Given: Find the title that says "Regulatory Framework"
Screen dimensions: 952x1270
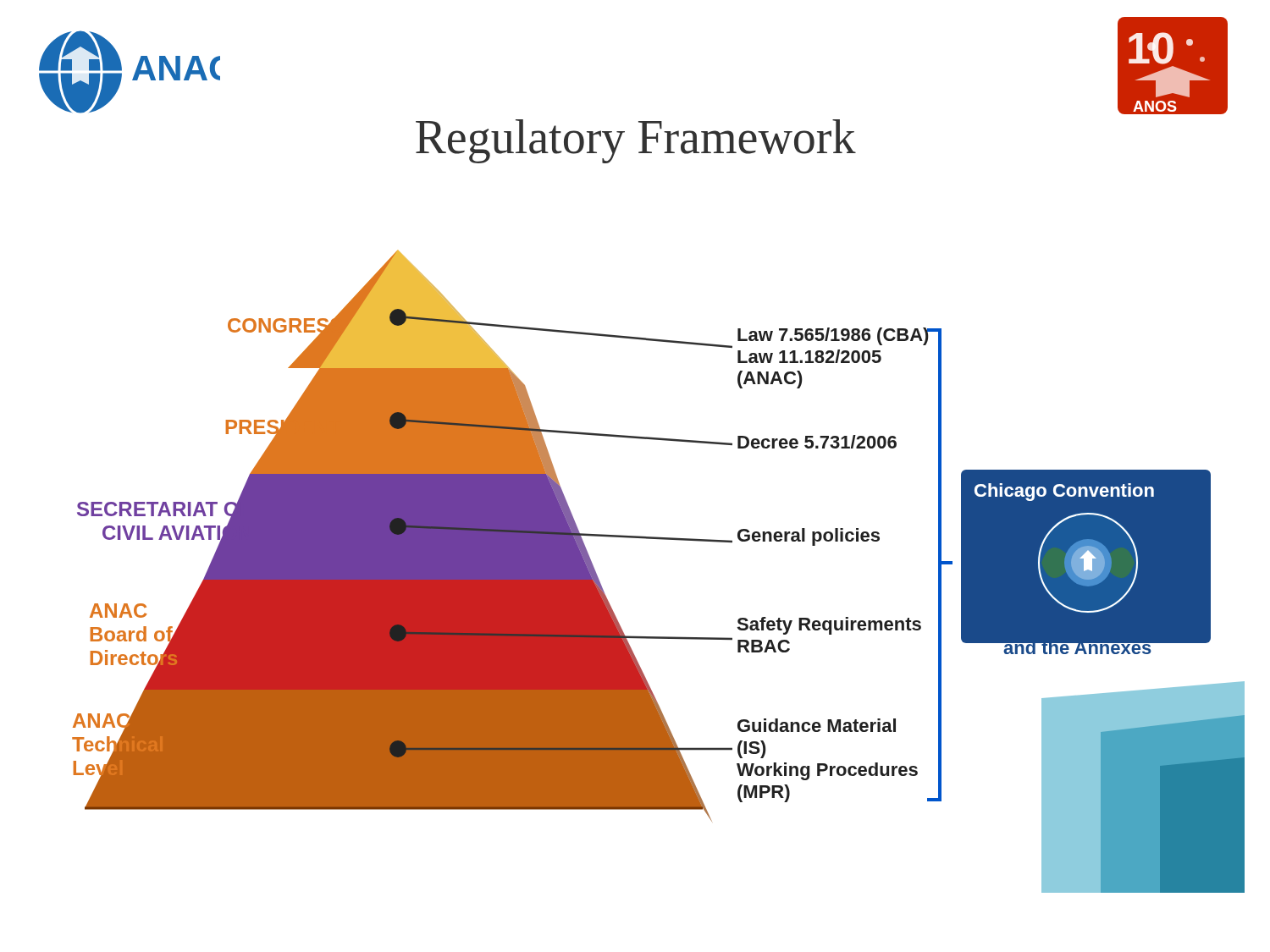Looking at the screenshot, I should point(635,137).
